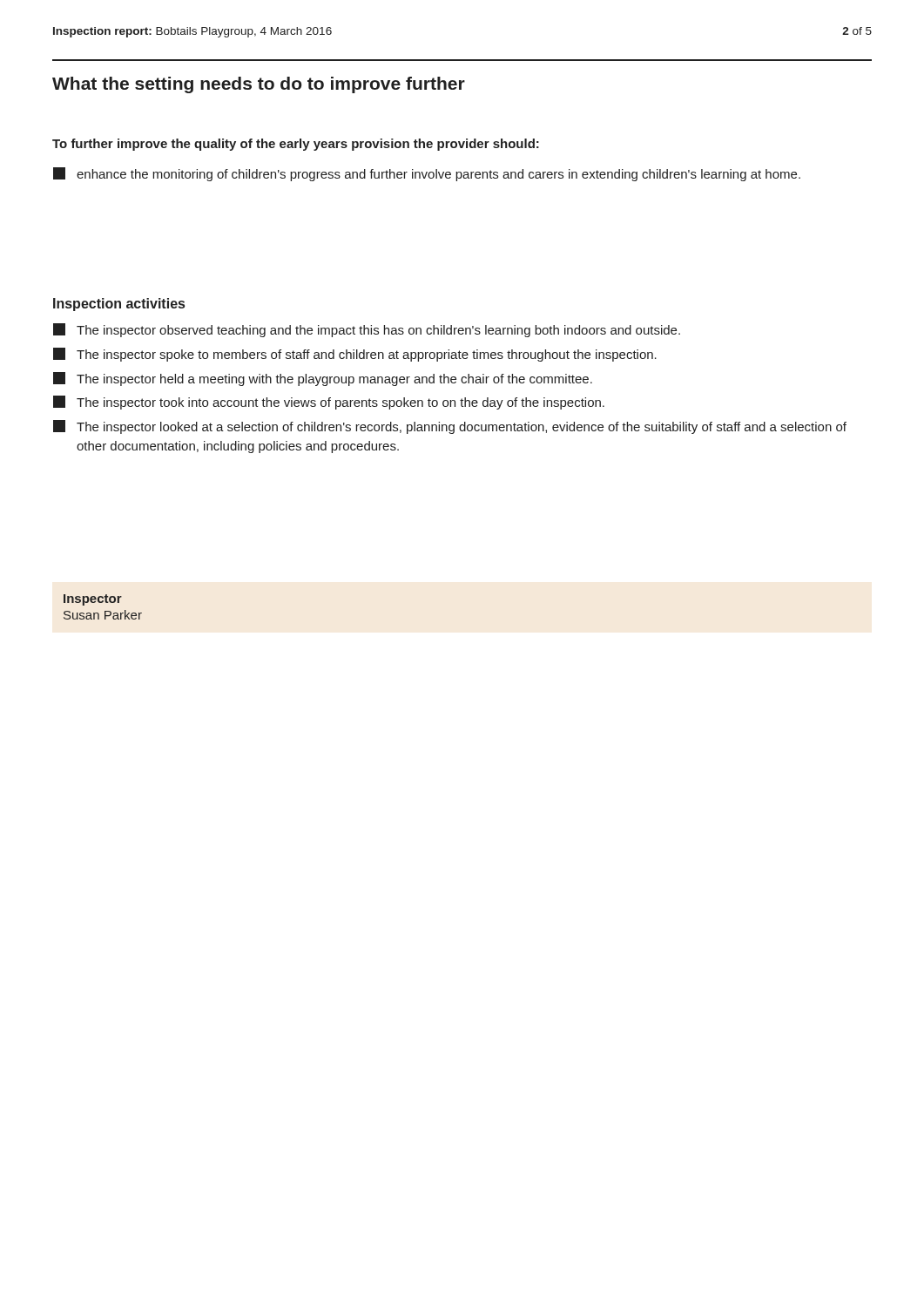Point to the passage starting "Inspection activities"
924x1307 pixels.
point(119,305)
